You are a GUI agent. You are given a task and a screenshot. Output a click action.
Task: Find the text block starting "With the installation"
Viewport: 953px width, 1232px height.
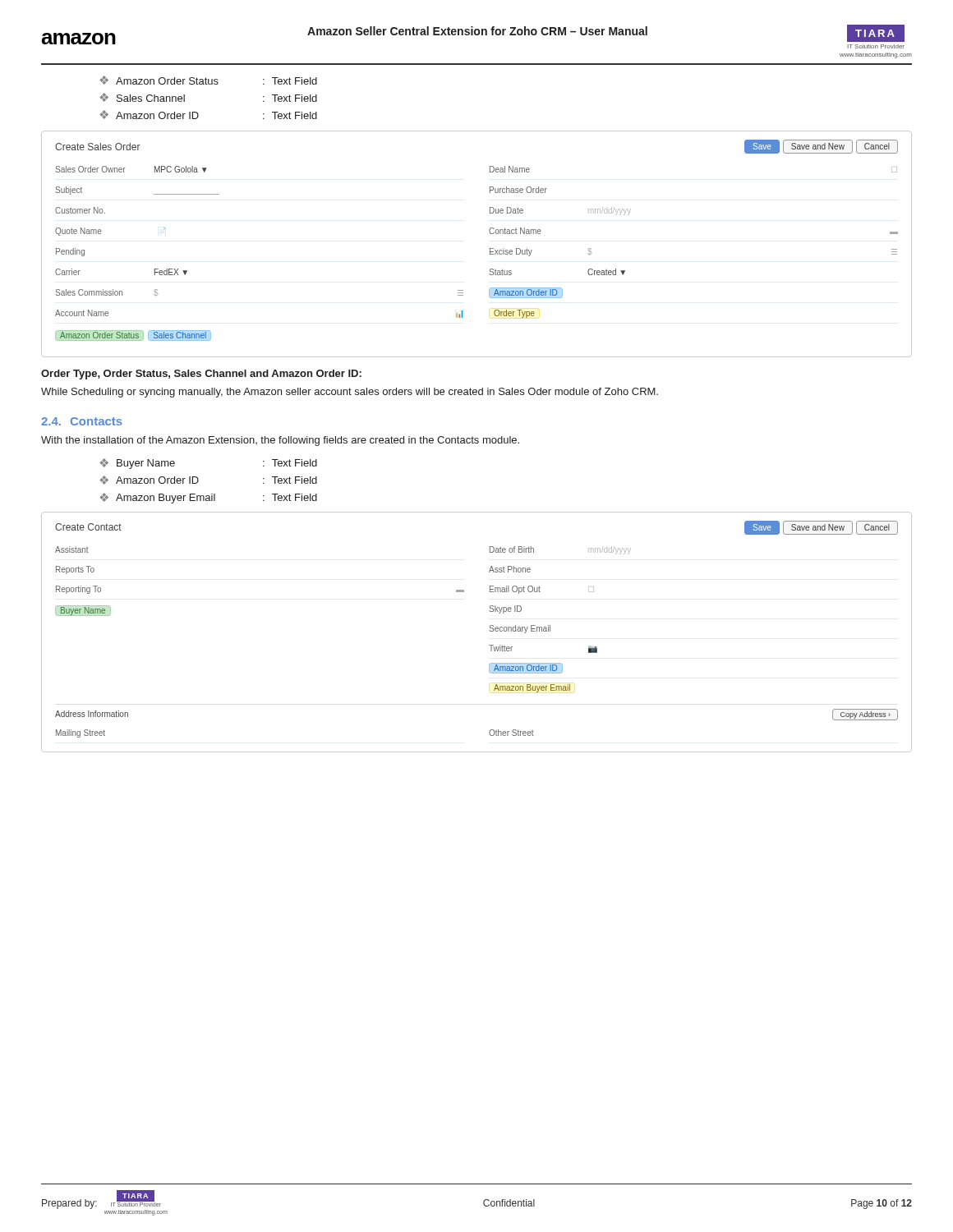pyautogui.click(x=281, y=440)
